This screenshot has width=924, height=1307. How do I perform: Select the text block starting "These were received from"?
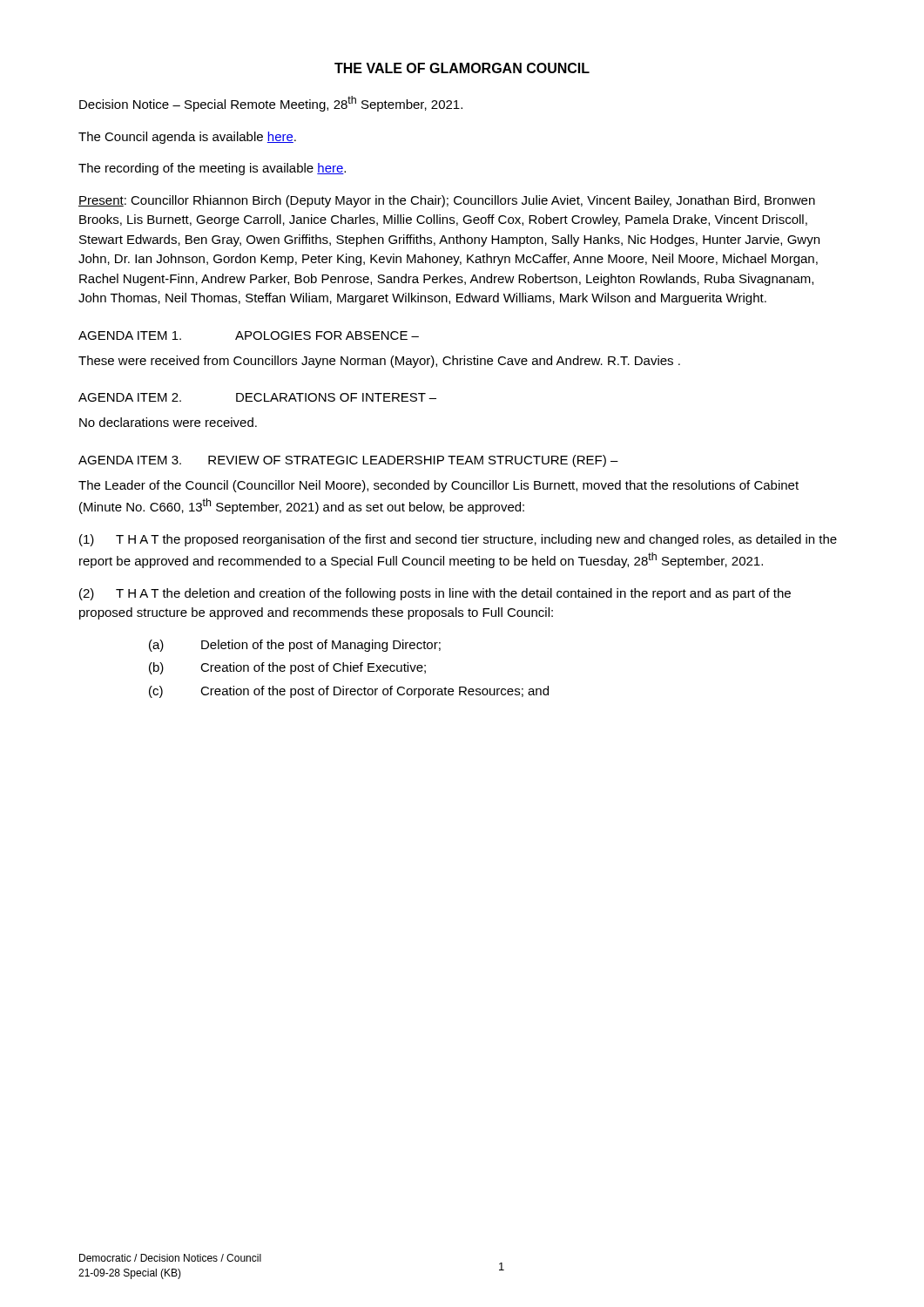click(x=380, y=360)
